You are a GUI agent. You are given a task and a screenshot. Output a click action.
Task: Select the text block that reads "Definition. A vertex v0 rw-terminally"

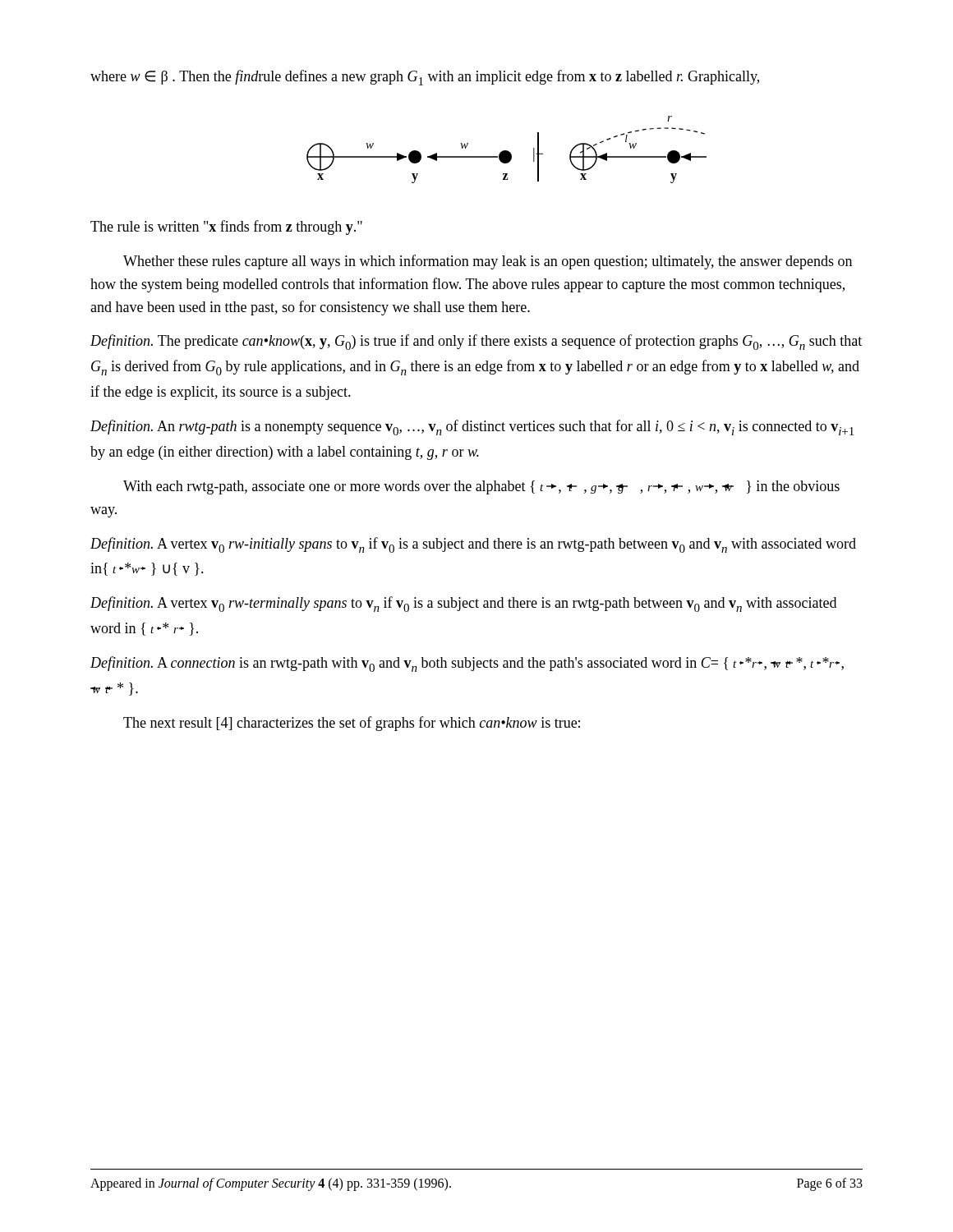click(x=463, y=616)
